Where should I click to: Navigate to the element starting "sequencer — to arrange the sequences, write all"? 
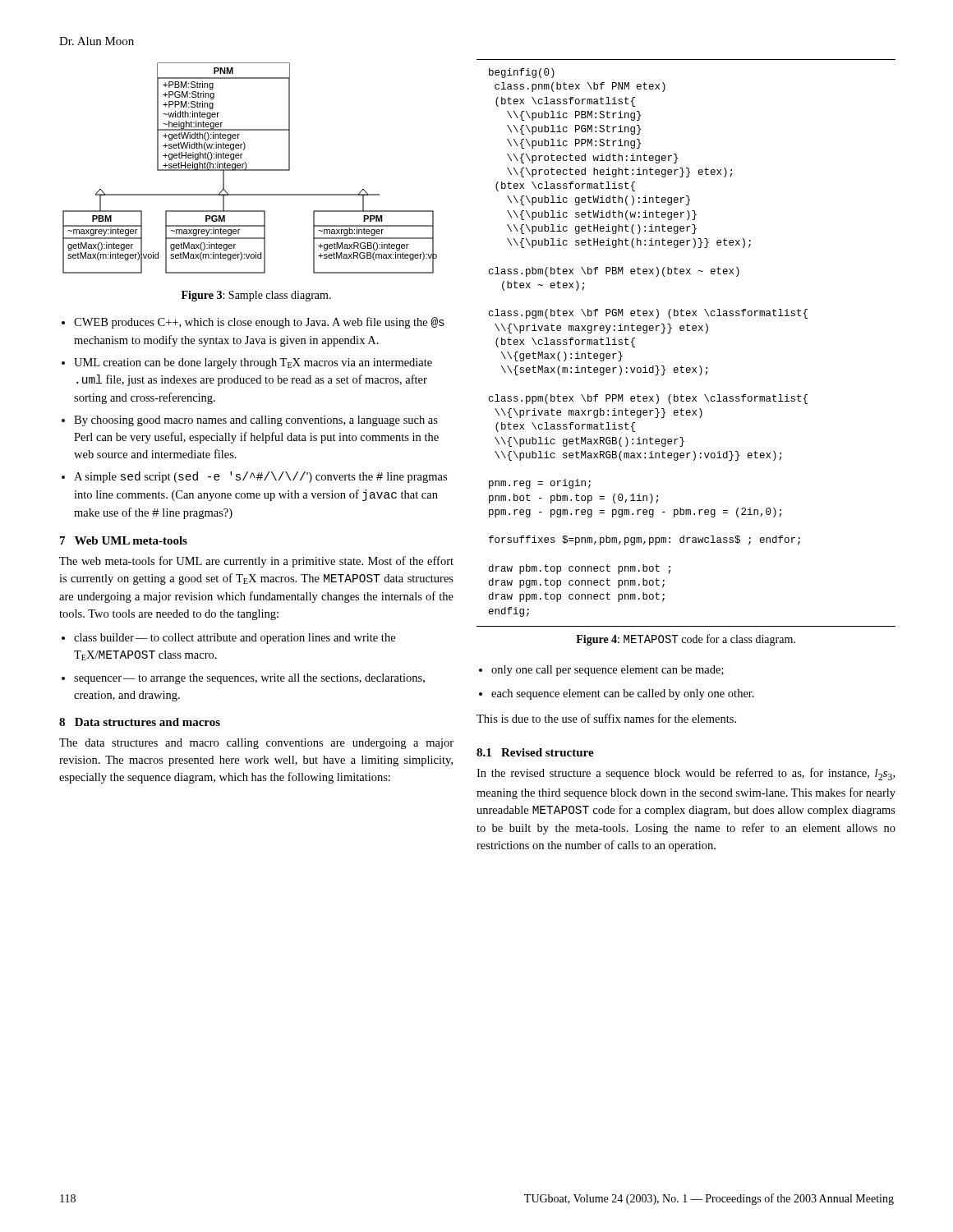point(264,687)
